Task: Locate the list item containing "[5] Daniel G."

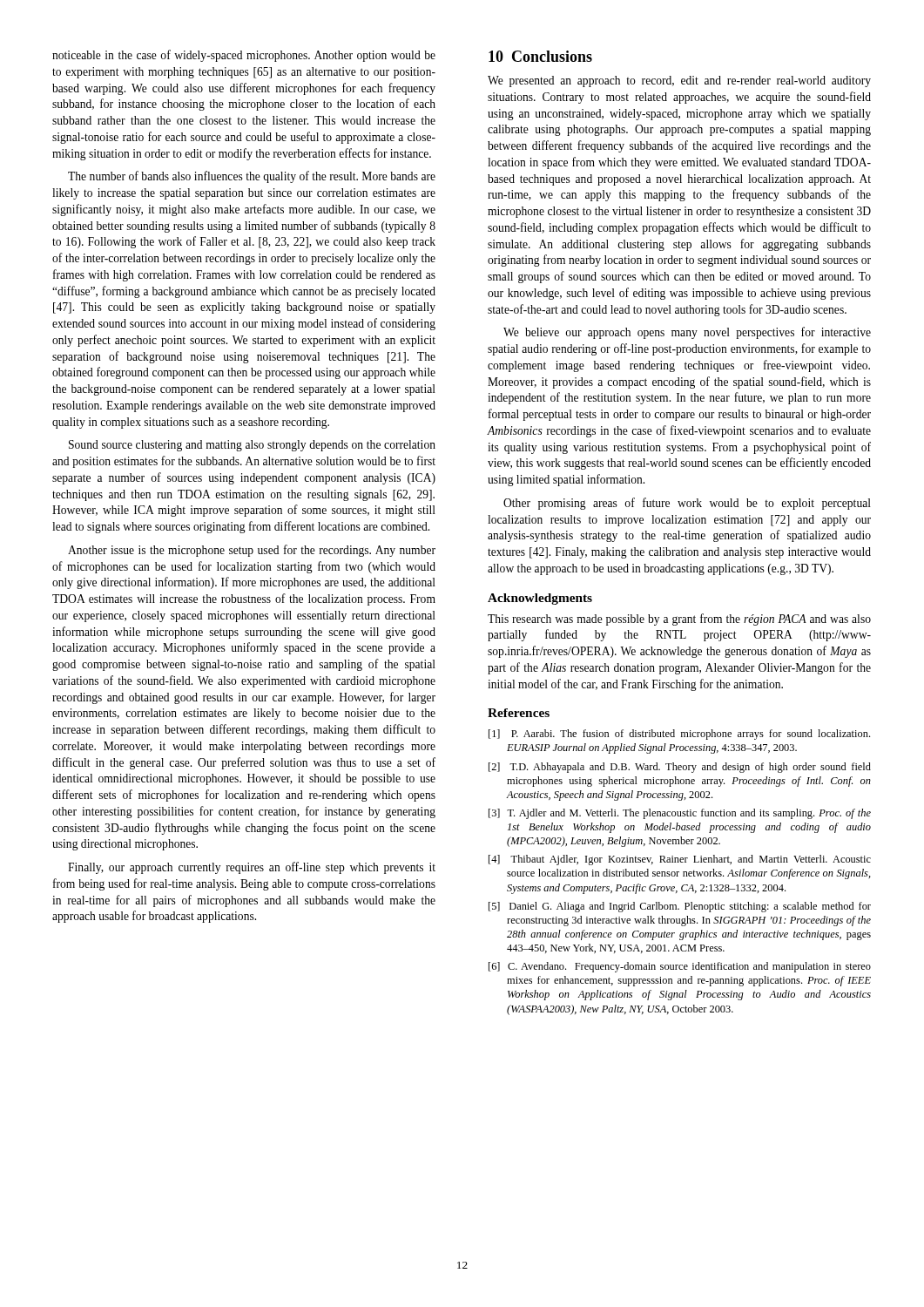Action: pos(679,927)
